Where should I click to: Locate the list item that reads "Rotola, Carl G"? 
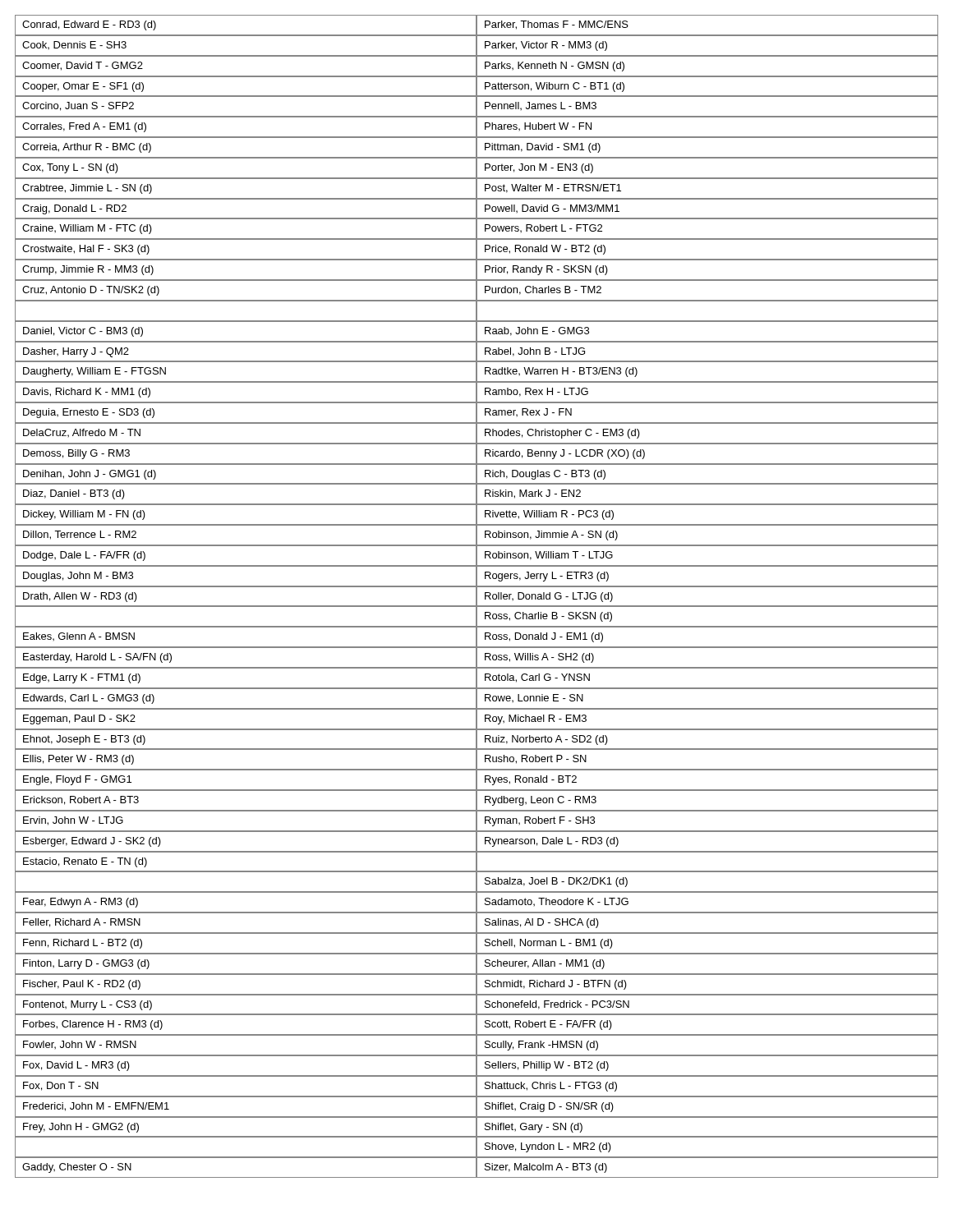point(537,677)
